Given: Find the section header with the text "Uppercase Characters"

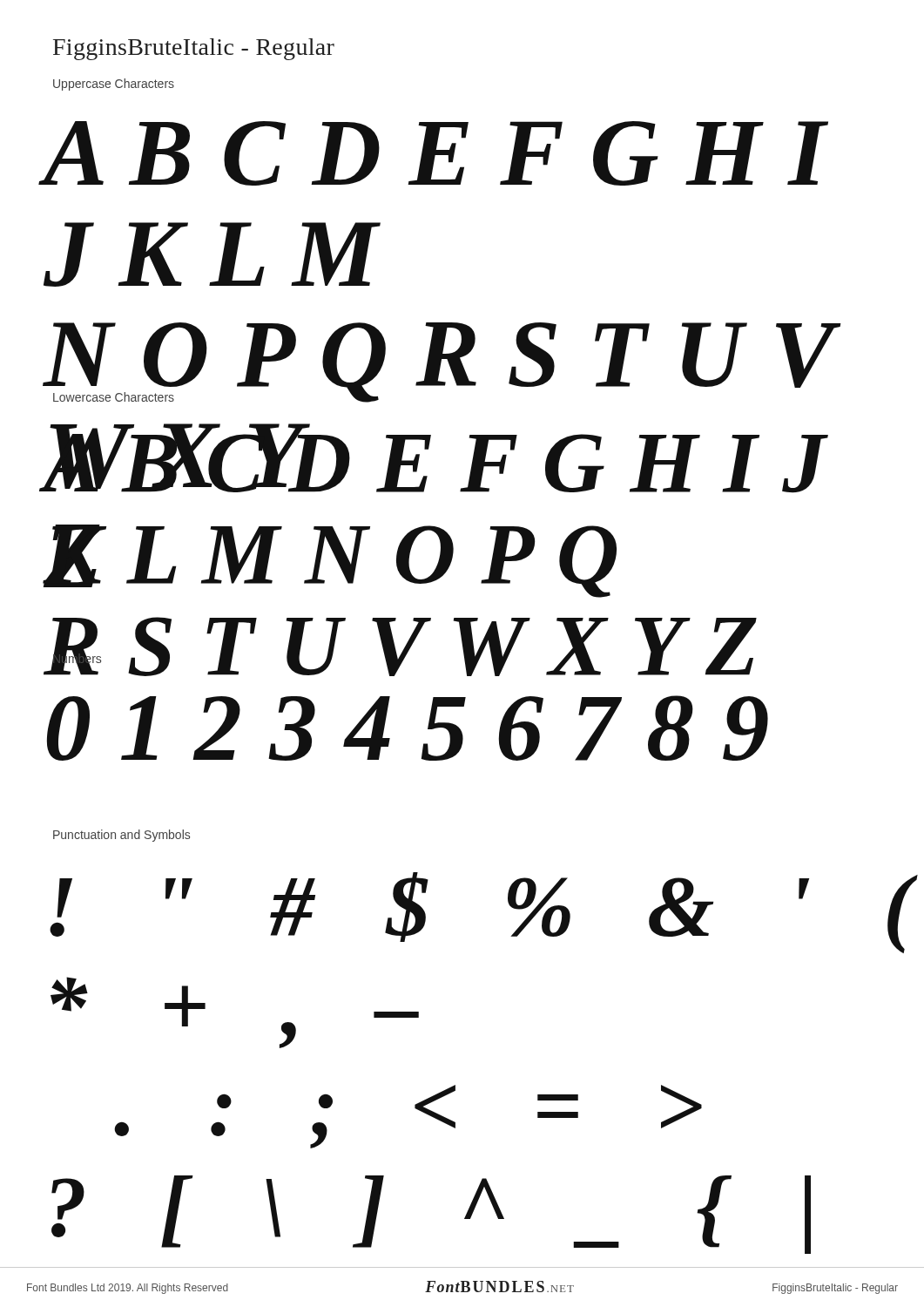Looking at the screenshot, I should pyautogui.click(x=113, y=84).
